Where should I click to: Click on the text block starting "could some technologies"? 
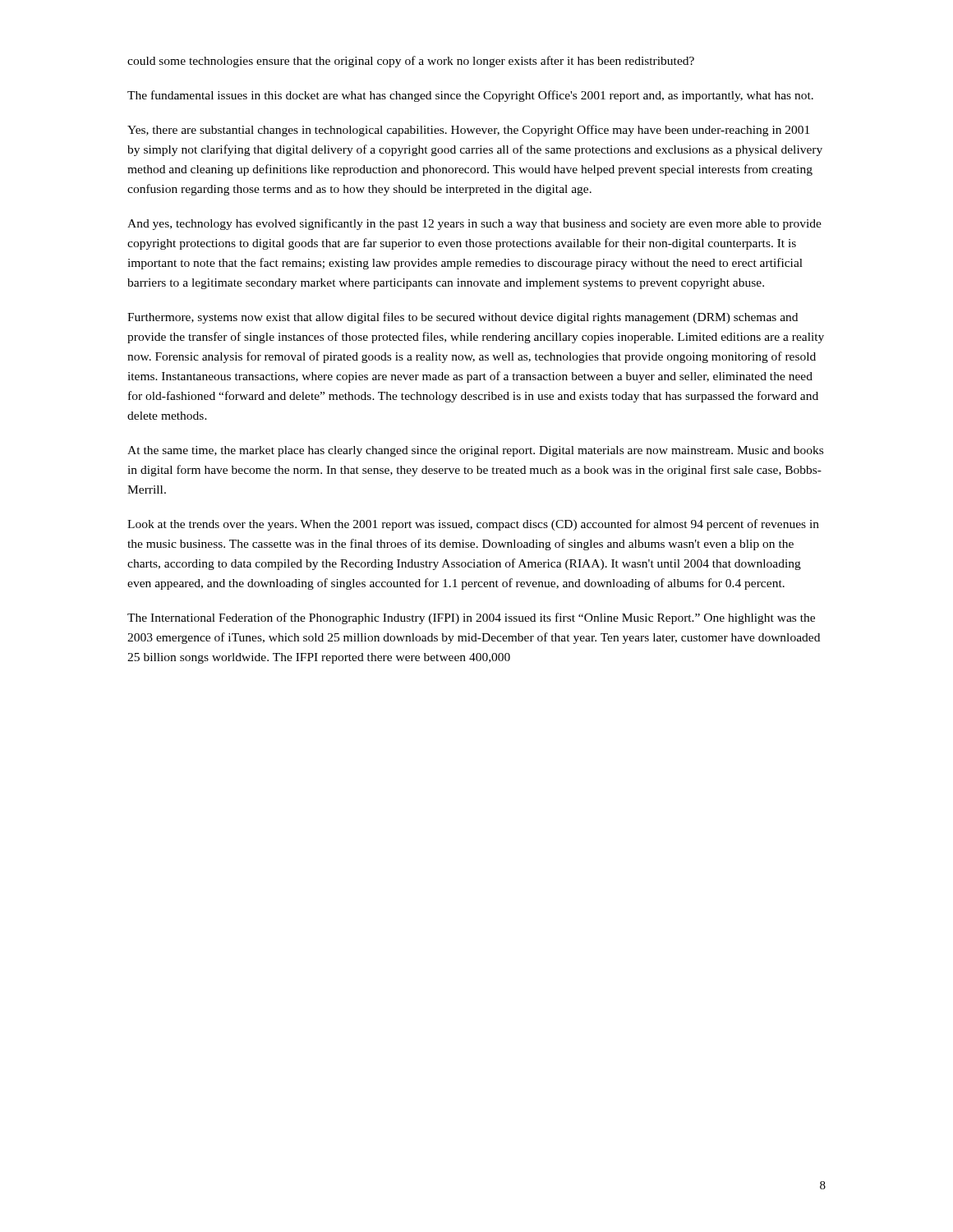pos(411,60)
